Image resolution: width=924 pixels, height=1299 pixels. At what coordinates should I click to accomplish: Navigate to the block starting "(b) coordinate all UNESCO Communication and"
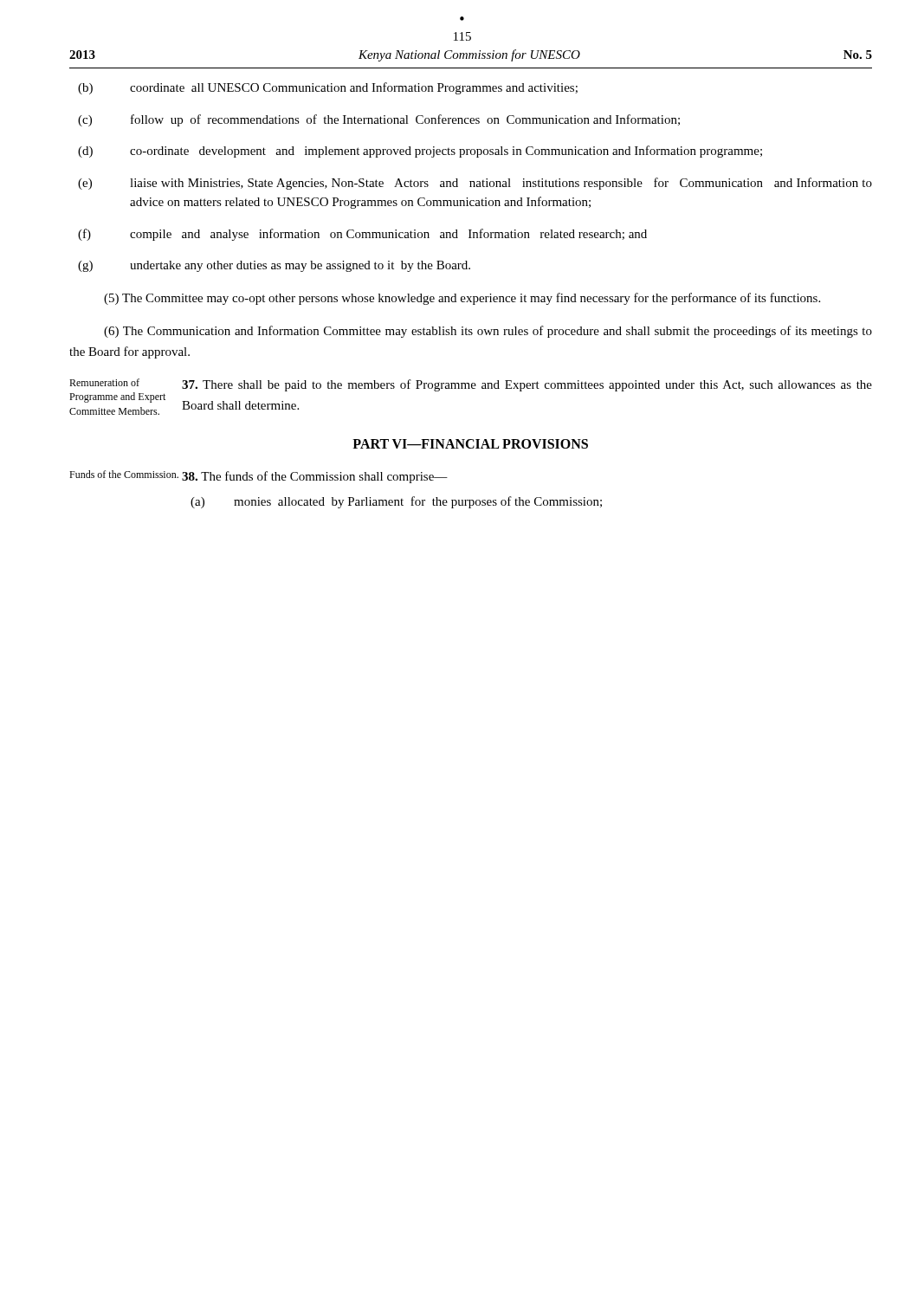point(471,88)
